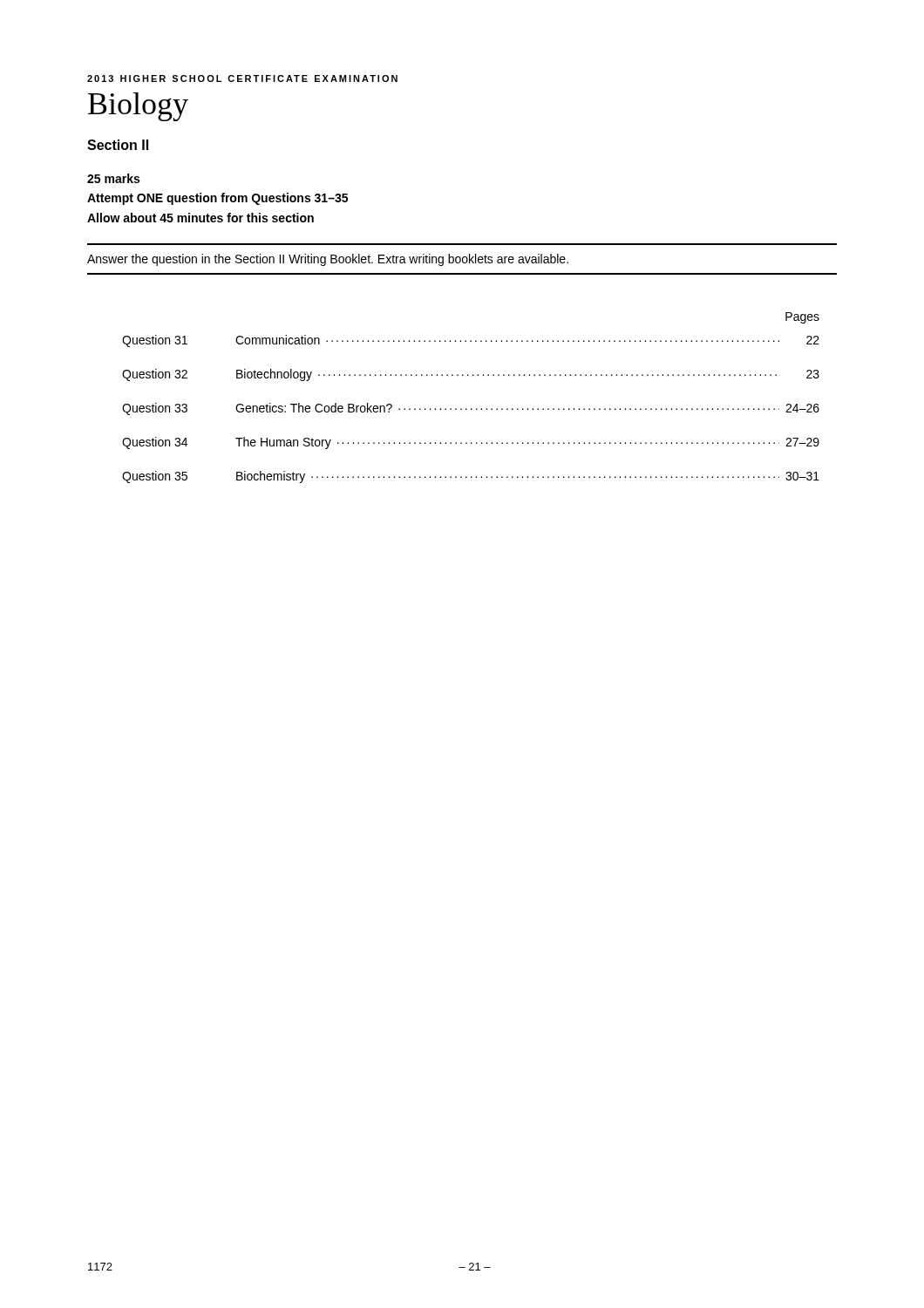
Task: Select the title
Action: [462, 104]
